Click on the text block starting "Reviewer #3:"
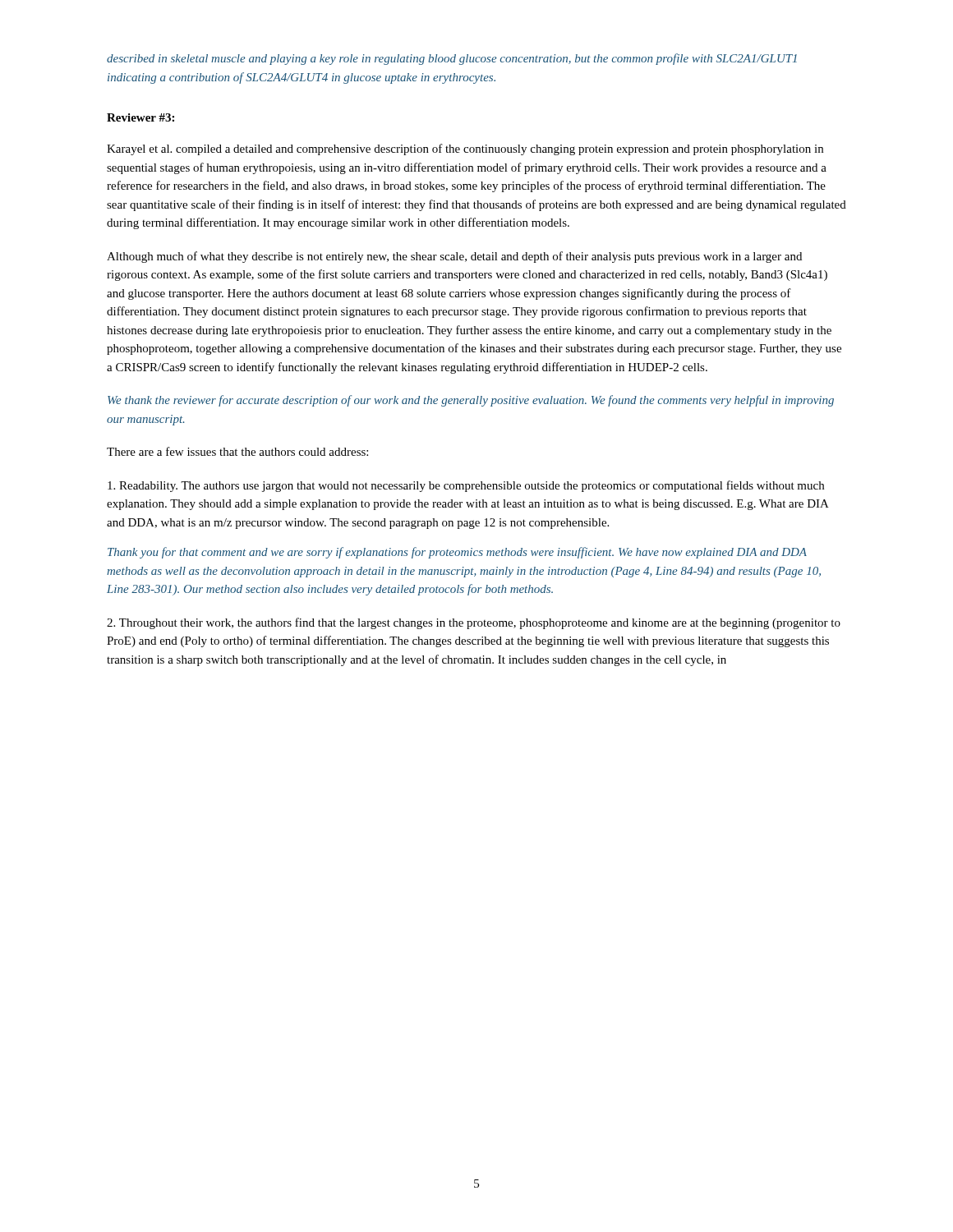953x1232 pixels. coord(141,117)
